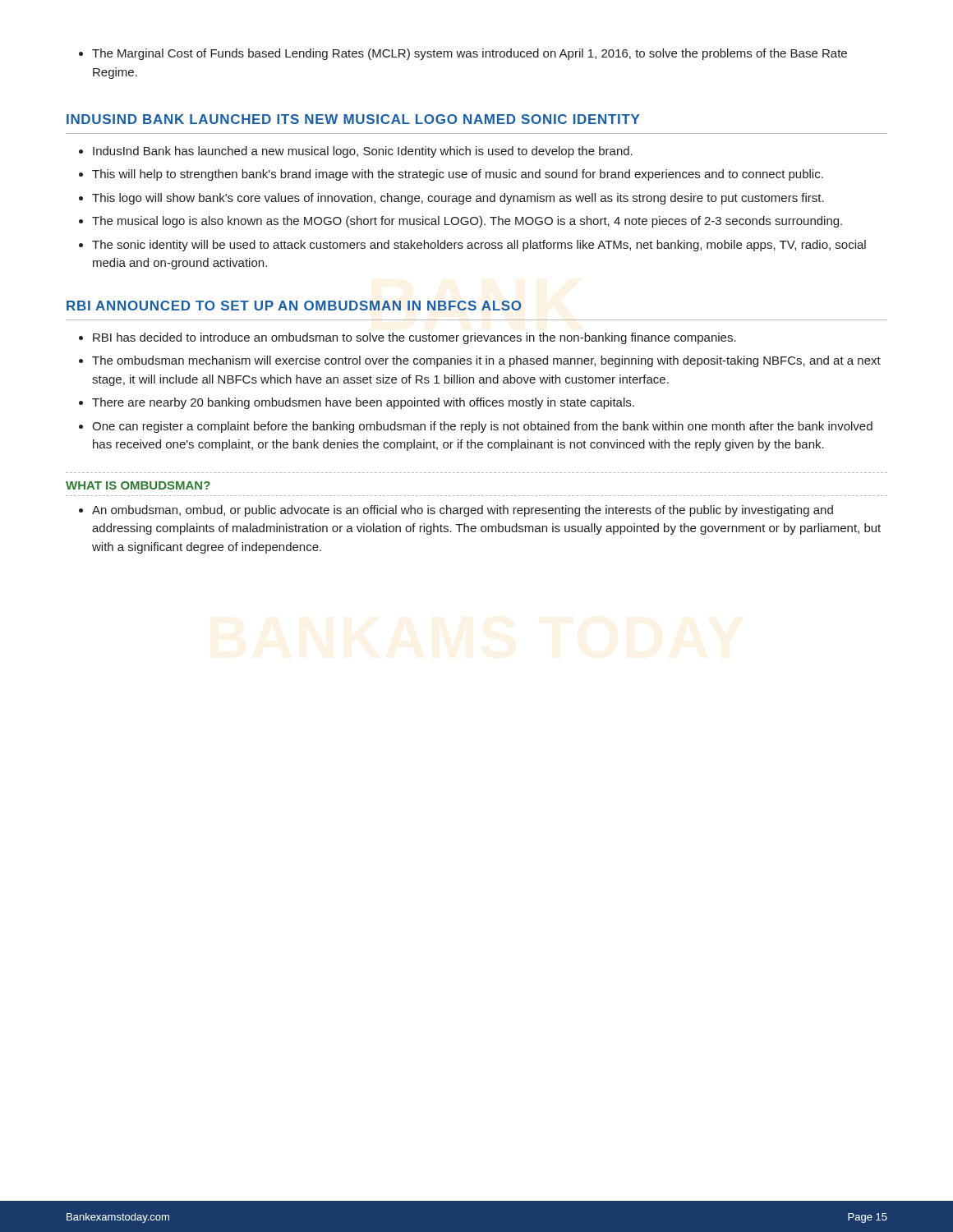This screenshot has height=1232, width=953.
Task: Locate the text "WHAT IS OMBUDSMAN?"
Action: (138, 485)
